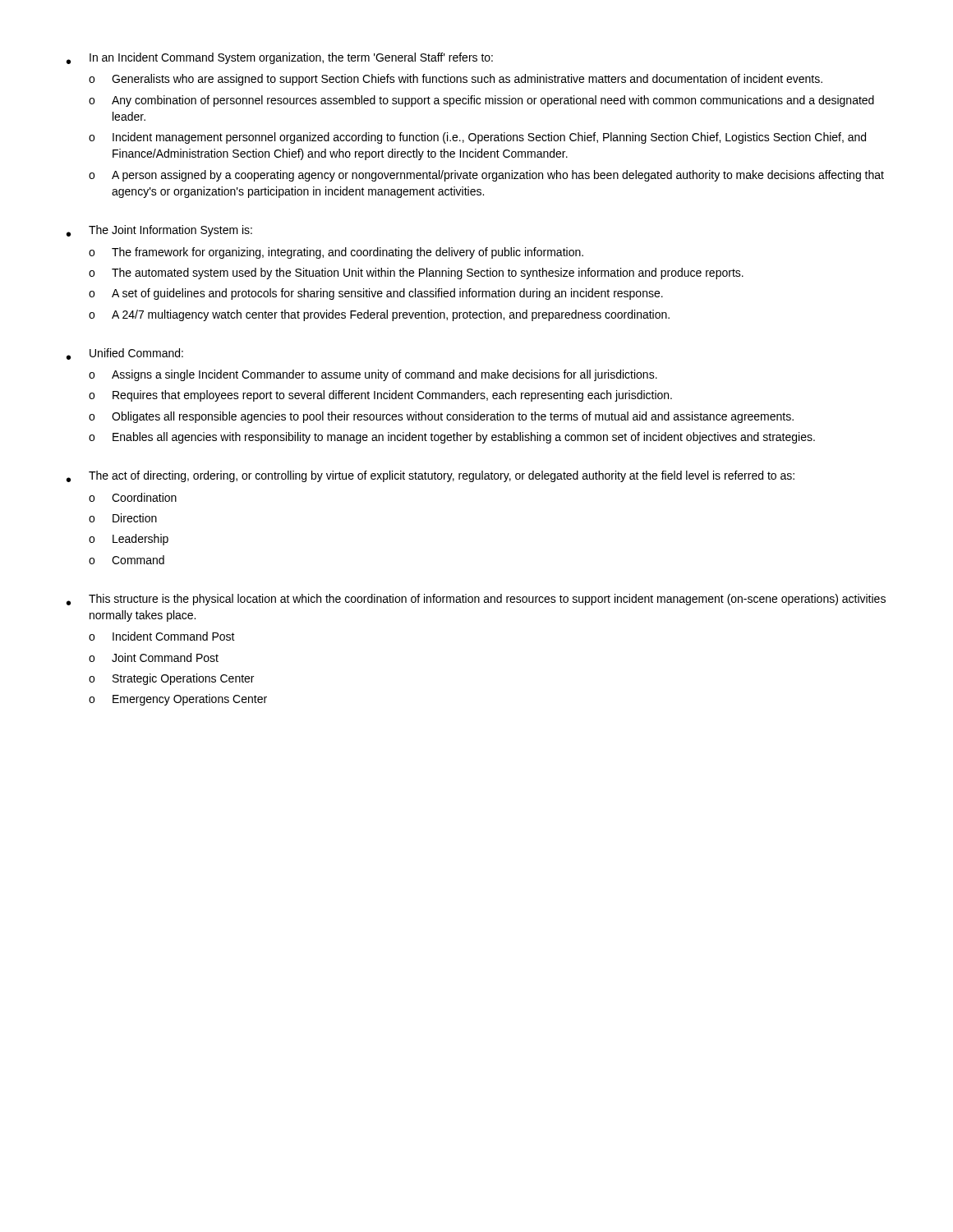Select the text block starting "• The Joint Information System is: o The"
Image resolution: width=953 pixels, height=1232 pixels.
(476, 274)
